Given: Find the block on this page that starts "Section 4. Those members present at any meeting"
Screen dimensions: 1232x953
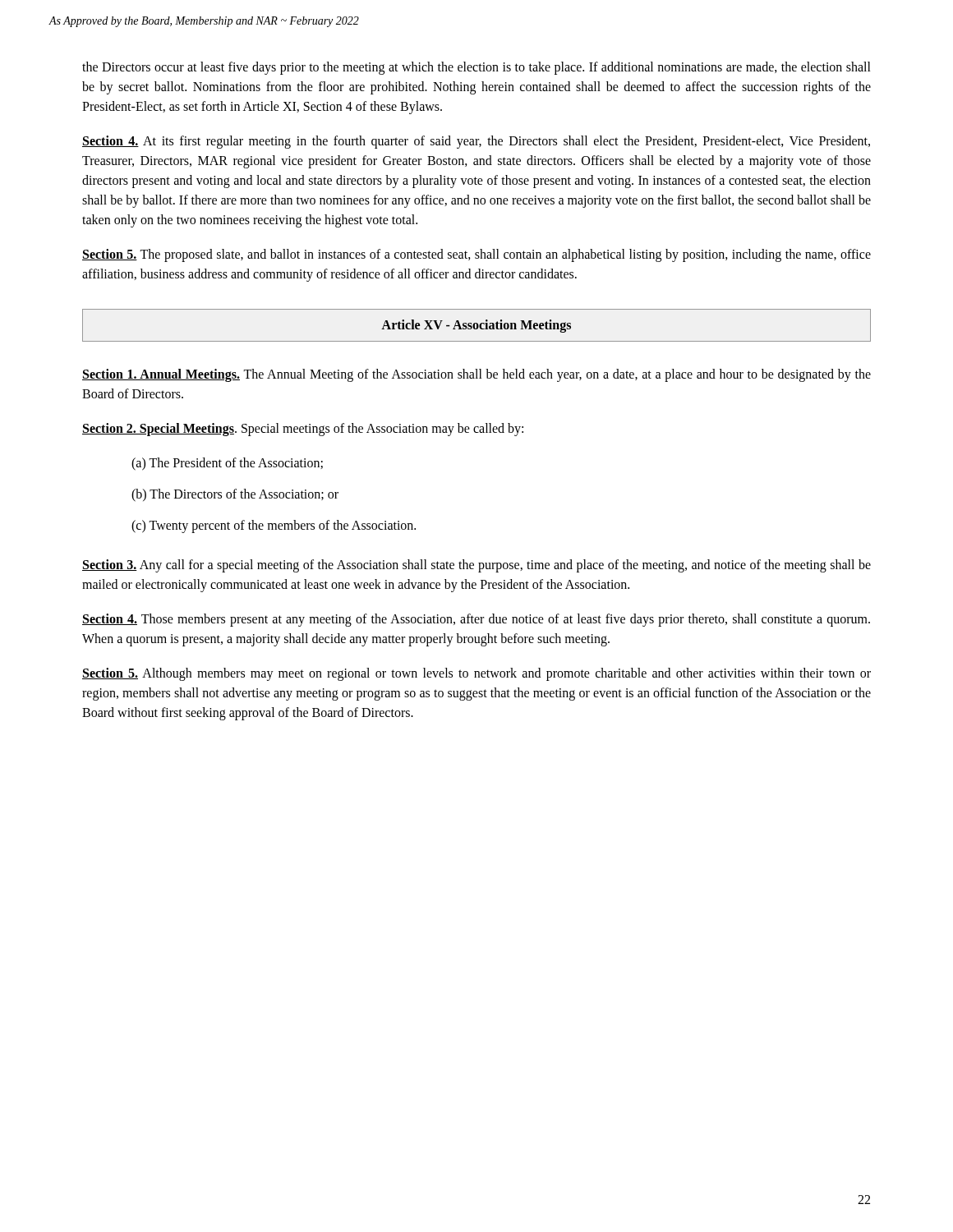Looking at the screenshot, I should [x=476, y=629].
